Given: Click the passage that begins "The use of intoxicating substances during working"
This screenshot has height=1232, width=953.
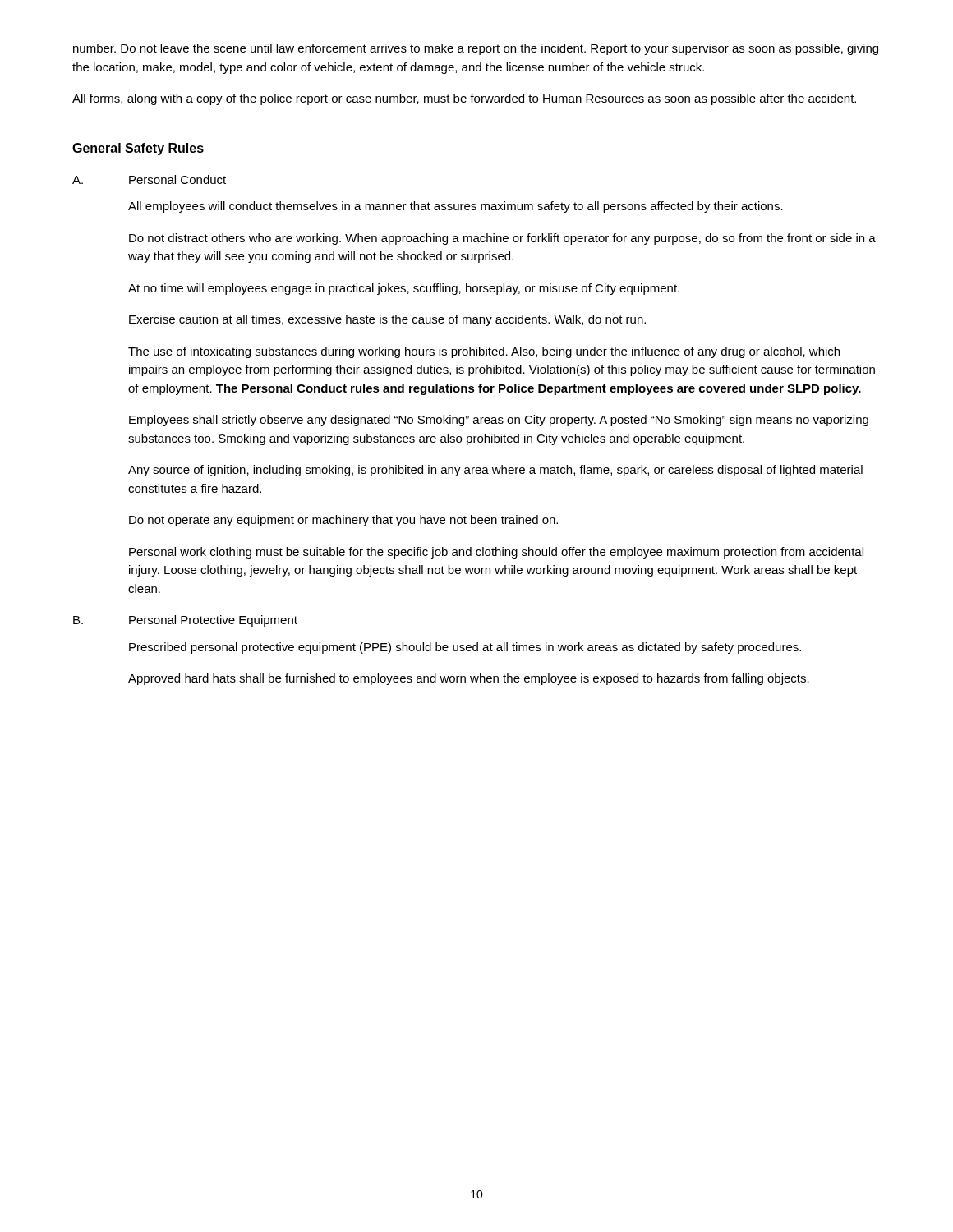Looking at the screenshot, I should coord(502,369).
